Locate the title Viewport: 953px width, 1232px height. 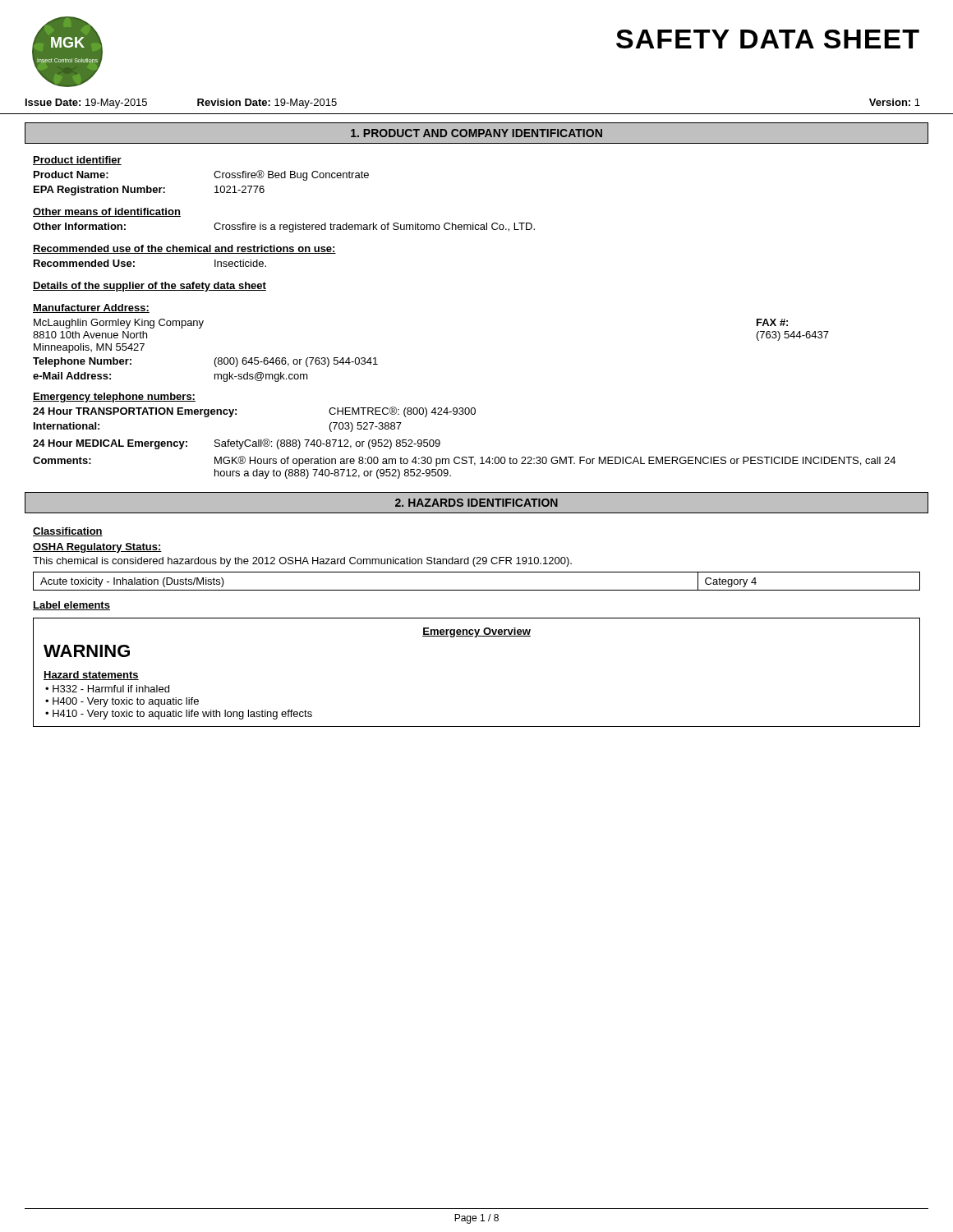coord(768,39)
